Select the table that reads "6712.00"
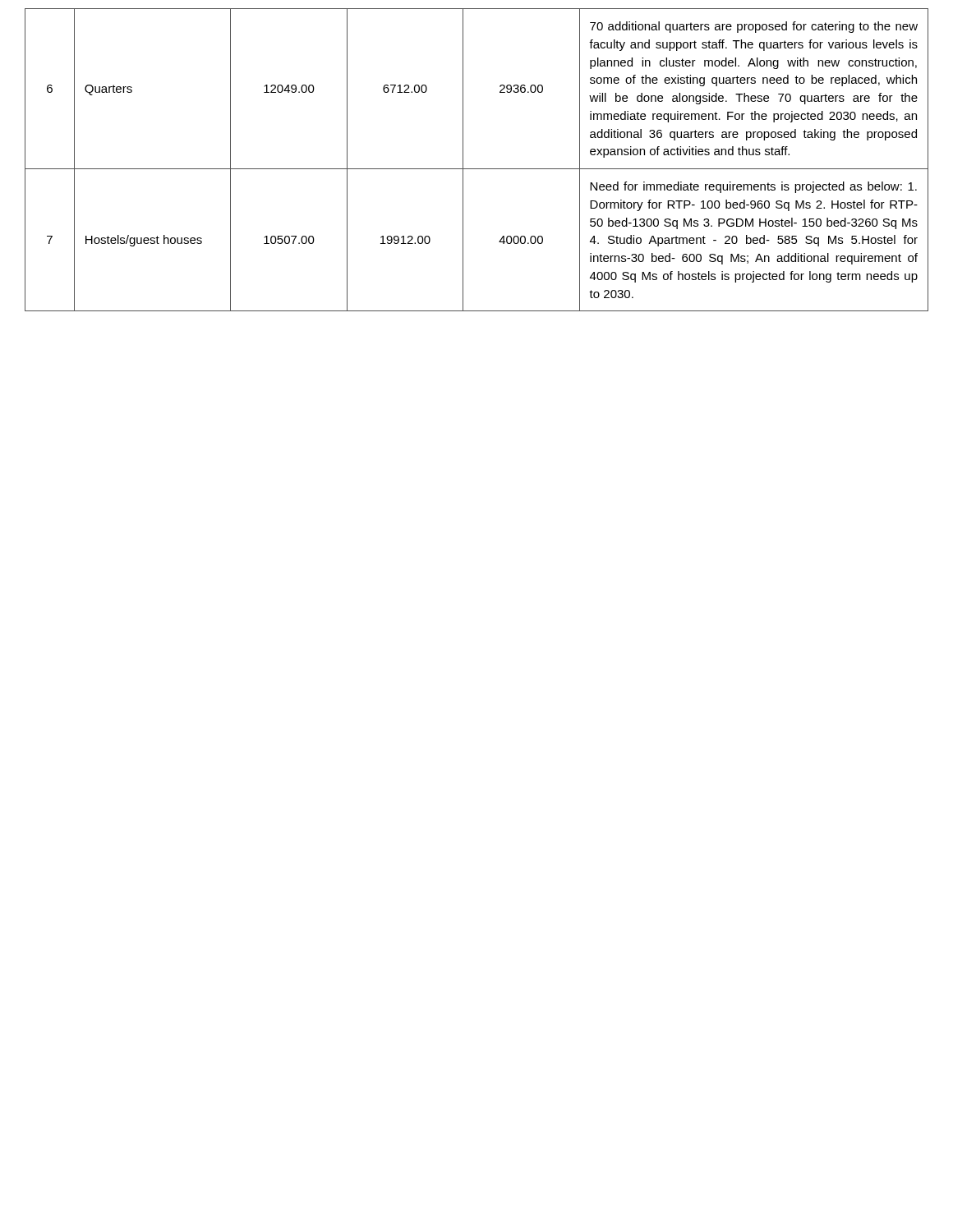 476,156
